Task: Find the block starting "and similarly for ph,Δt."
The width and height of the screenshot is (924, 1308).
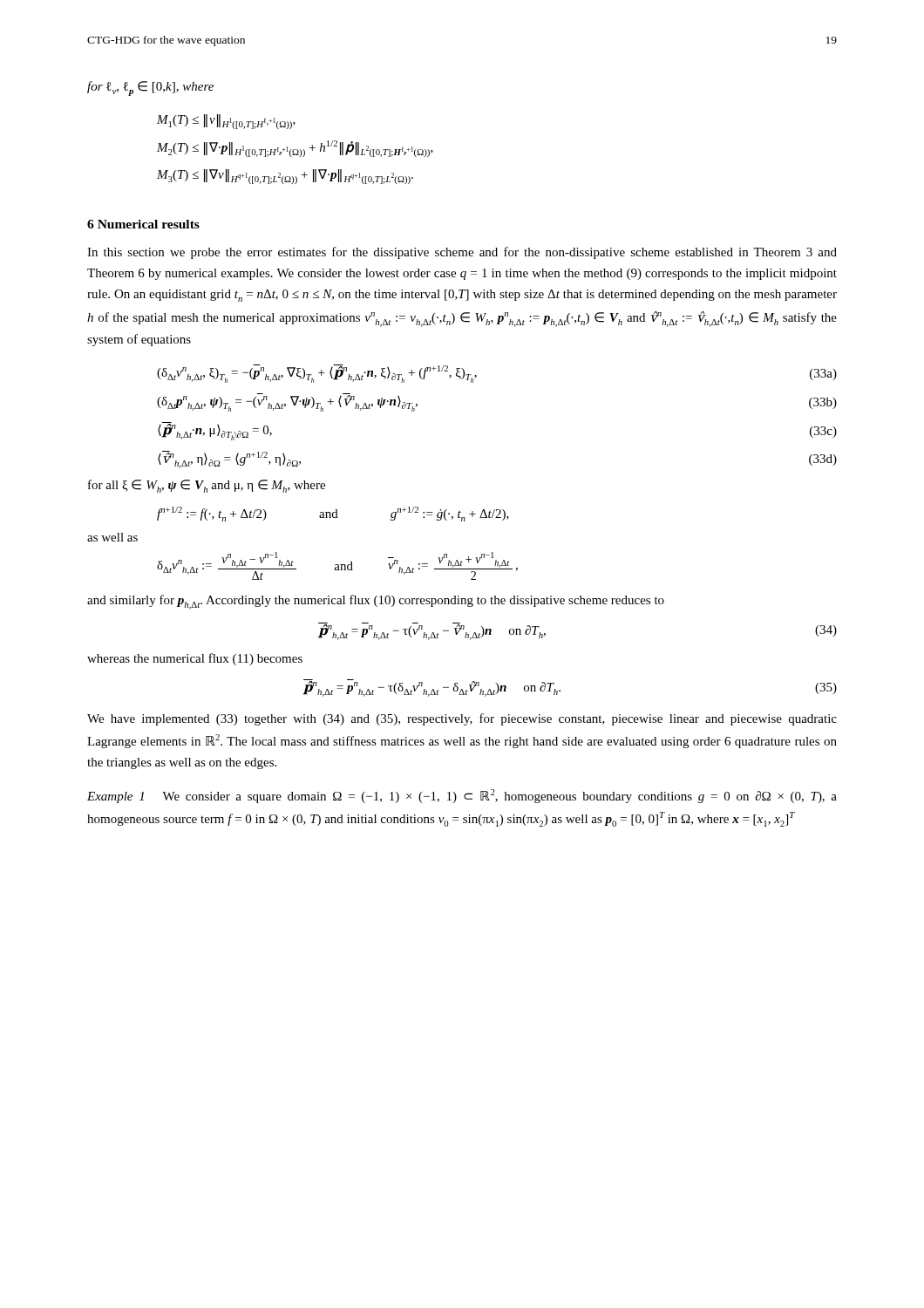Action: [x=376, y=601]
